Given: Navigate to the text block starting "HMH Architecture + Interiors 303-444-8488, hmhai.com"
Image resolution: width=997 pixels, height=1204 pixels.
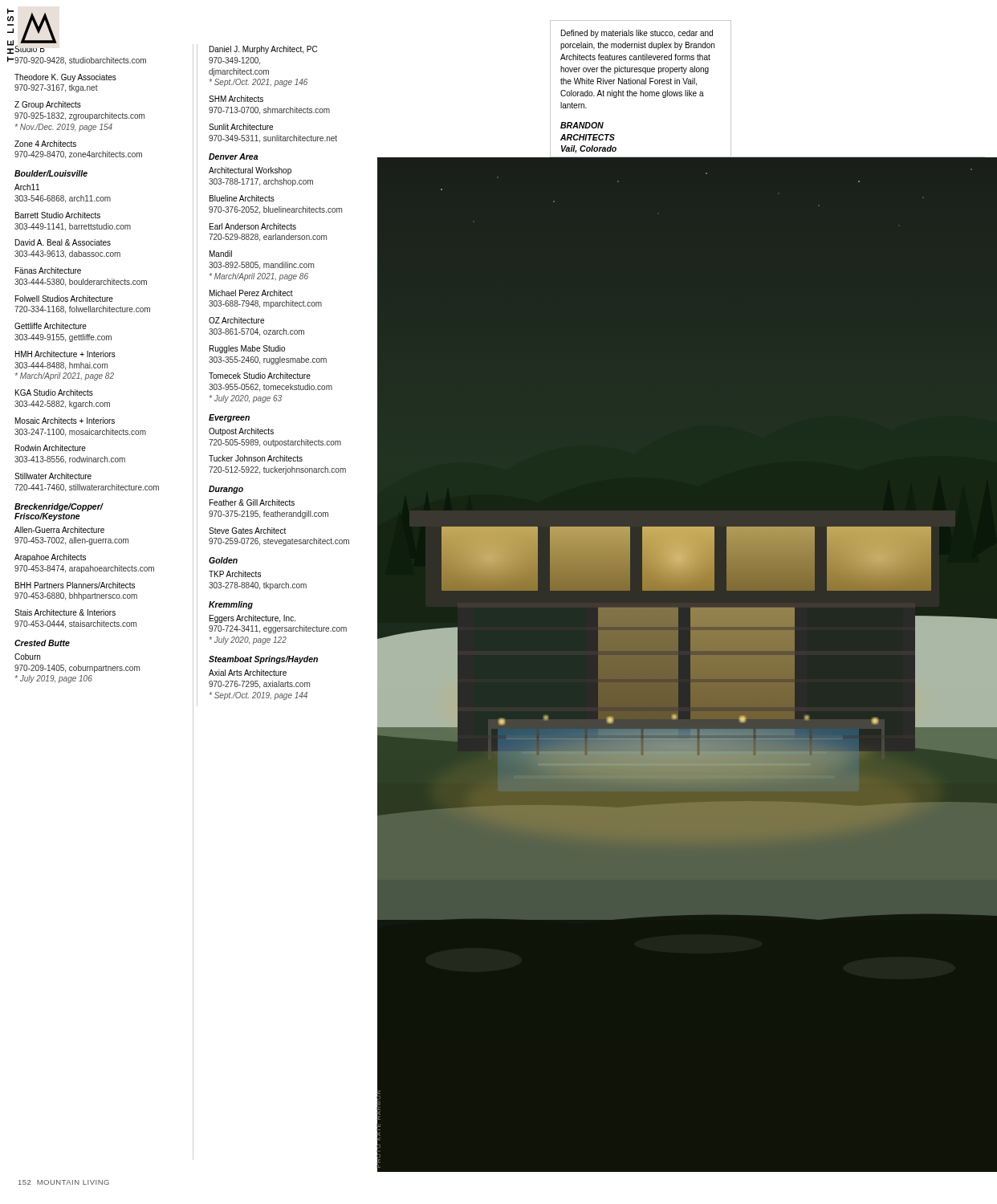Looking at the screenshot, I should pyautogui.click(x=101, y=366).
